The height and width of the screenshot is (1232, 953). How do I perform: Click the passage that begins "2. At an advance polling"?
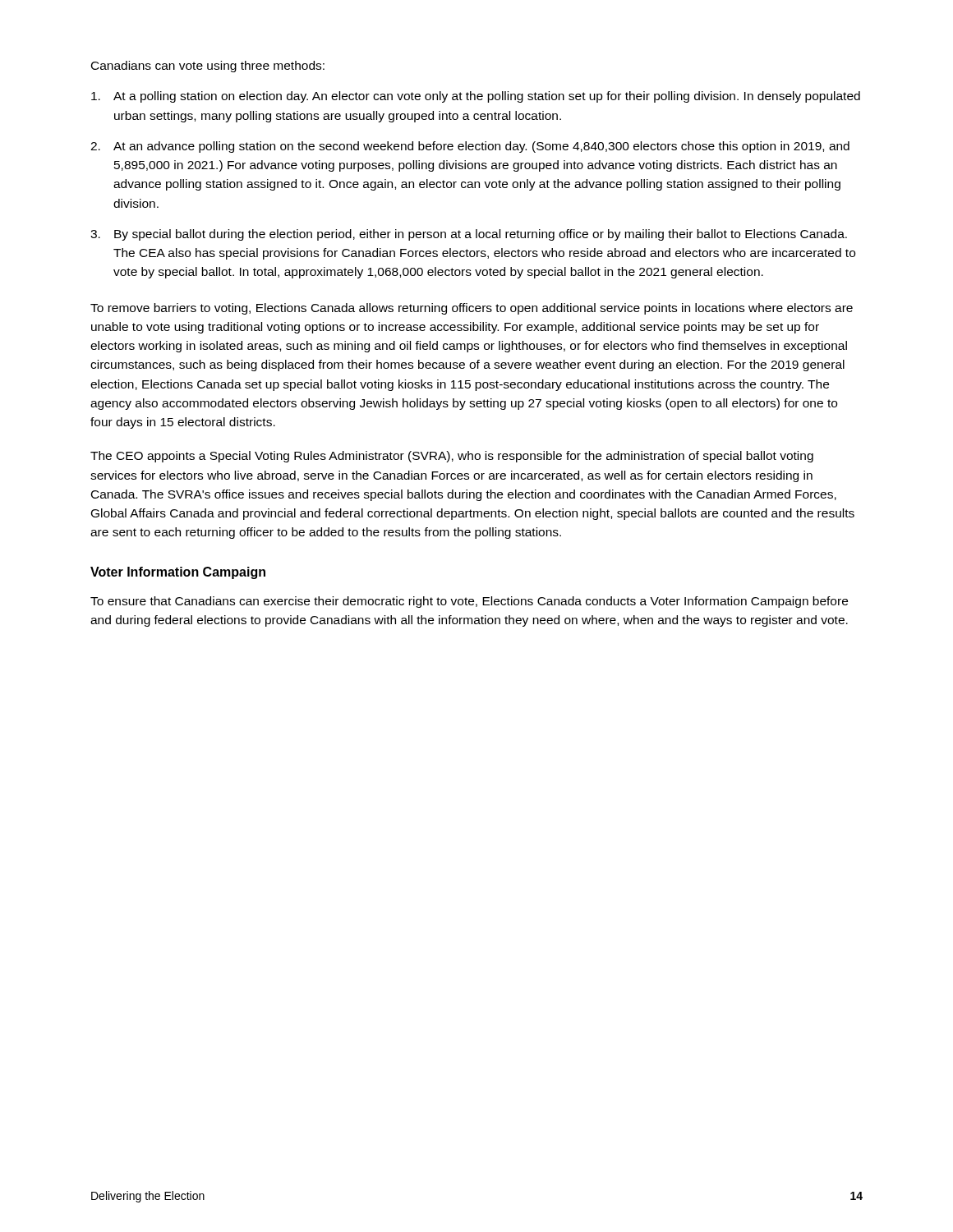(x=476, y=174)
